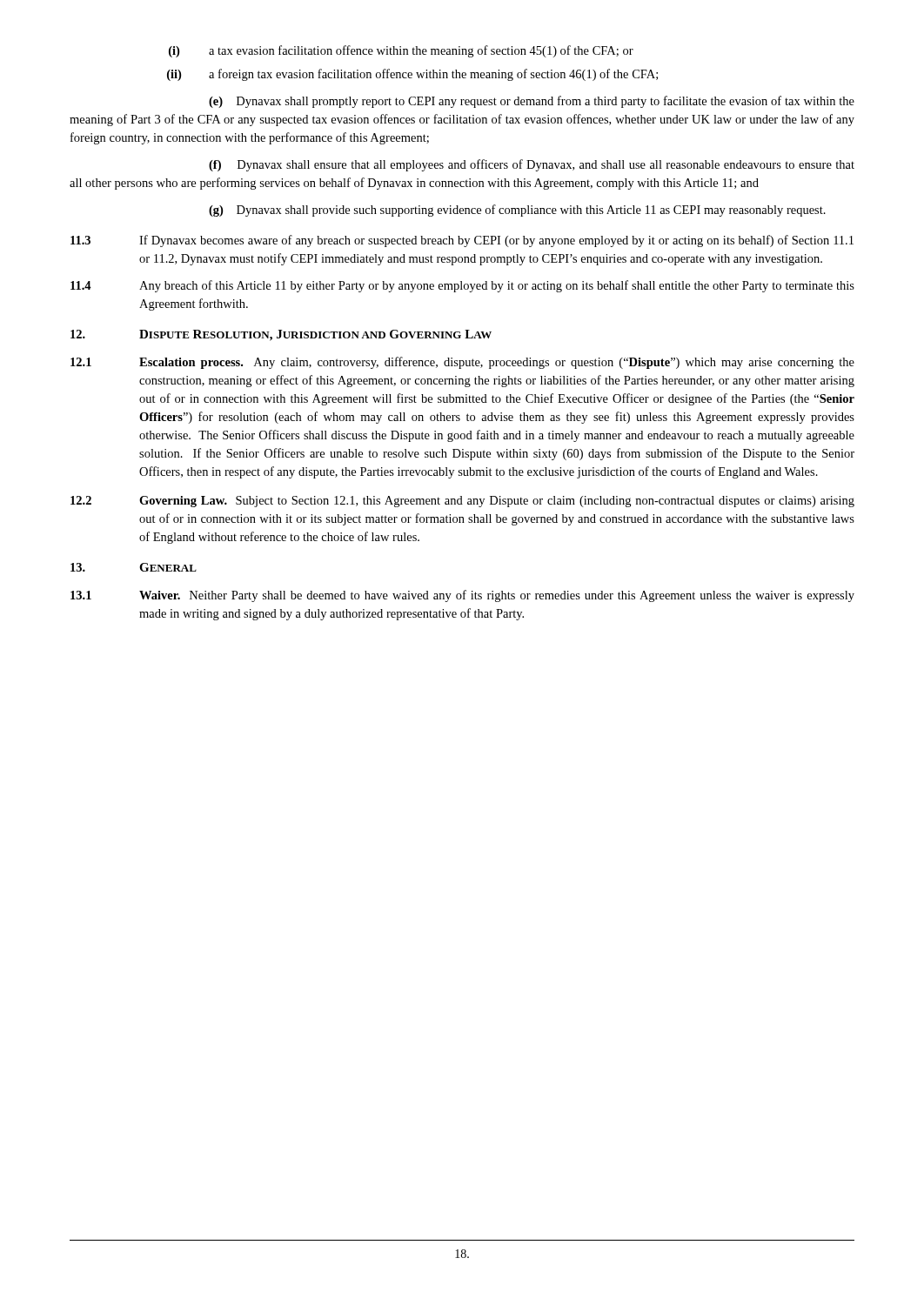This screenshot has width=924, height=1305.
Task: Select the text block starting "1 Waiver. Neither Party shall be deemed"
Action: pos(462,604)
